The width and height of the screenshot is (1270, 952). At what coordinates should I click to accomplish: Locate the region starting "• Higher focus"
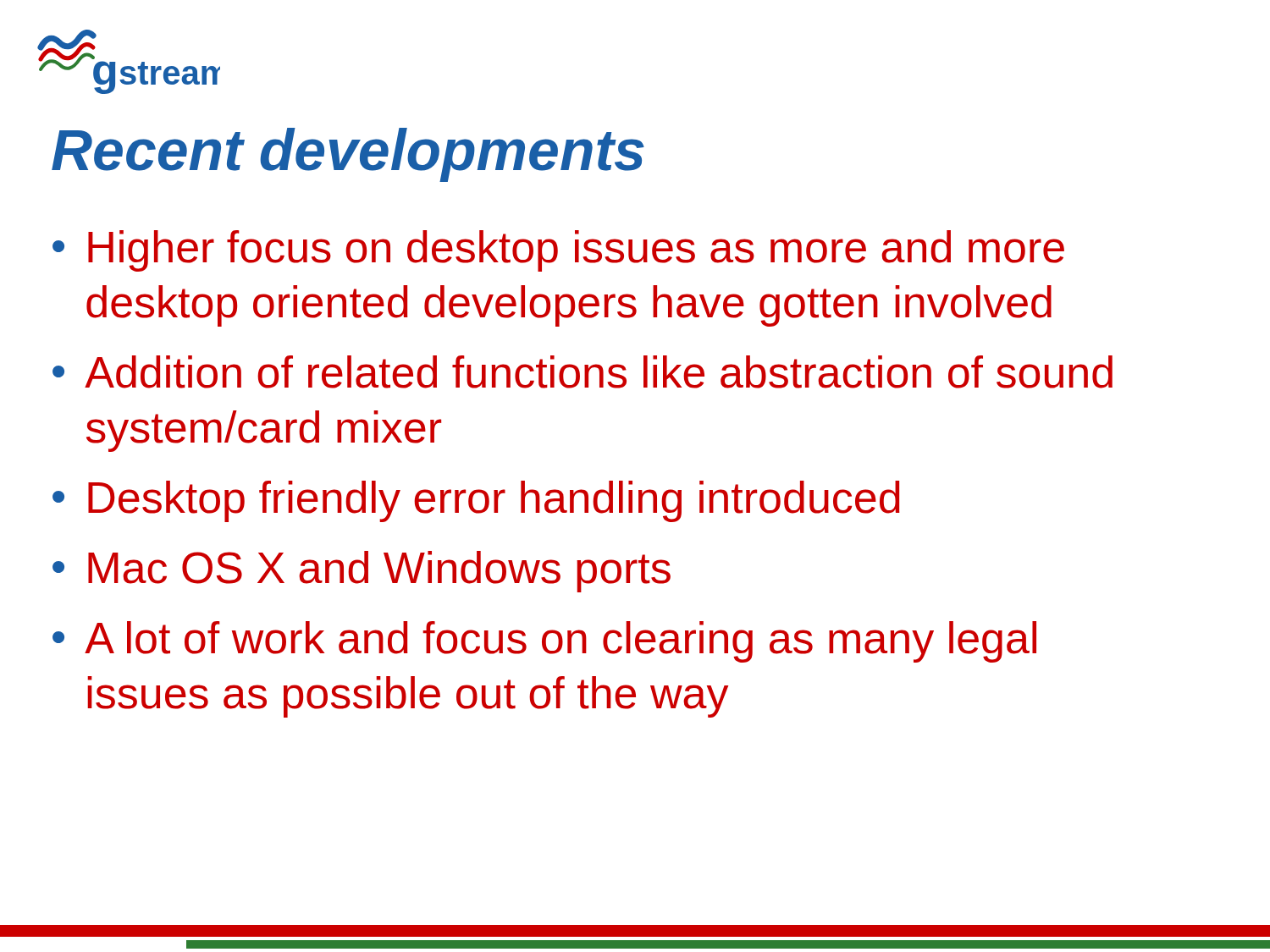coord(558,275)
